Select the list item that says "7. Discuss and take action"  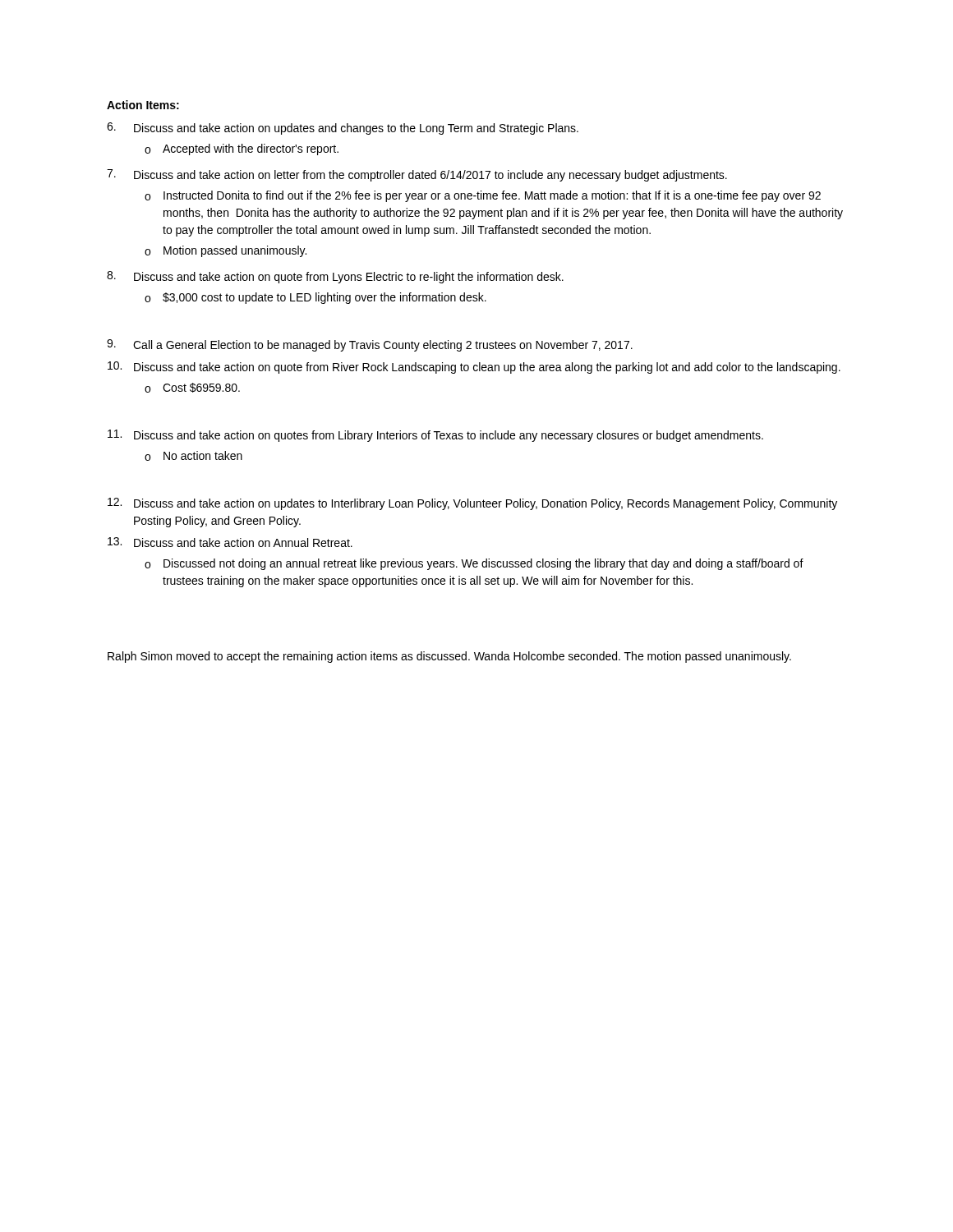[x=476, y=215]
